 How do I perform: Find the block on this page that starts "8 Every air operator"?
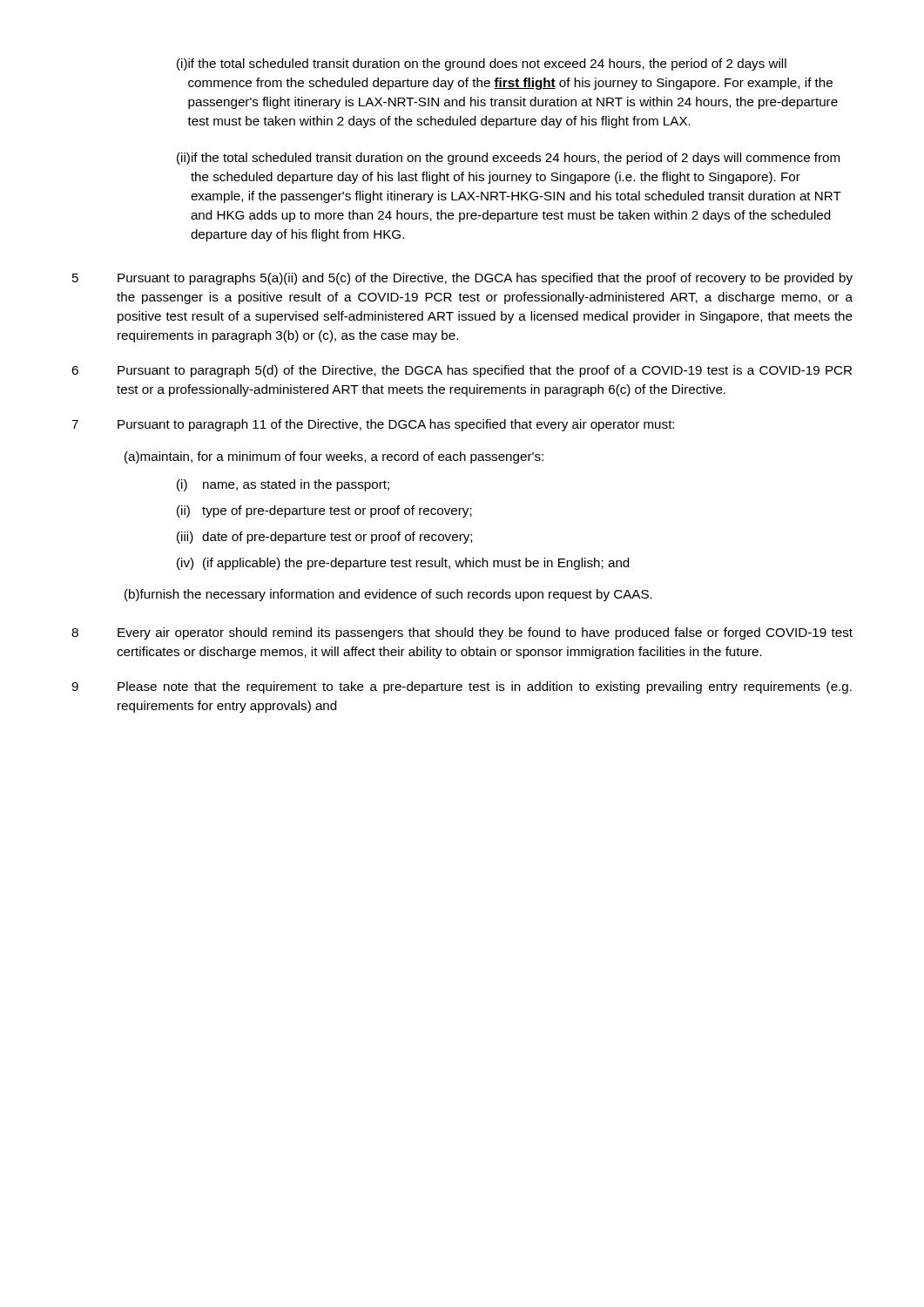pyautogui.click(x=462, y=642)
